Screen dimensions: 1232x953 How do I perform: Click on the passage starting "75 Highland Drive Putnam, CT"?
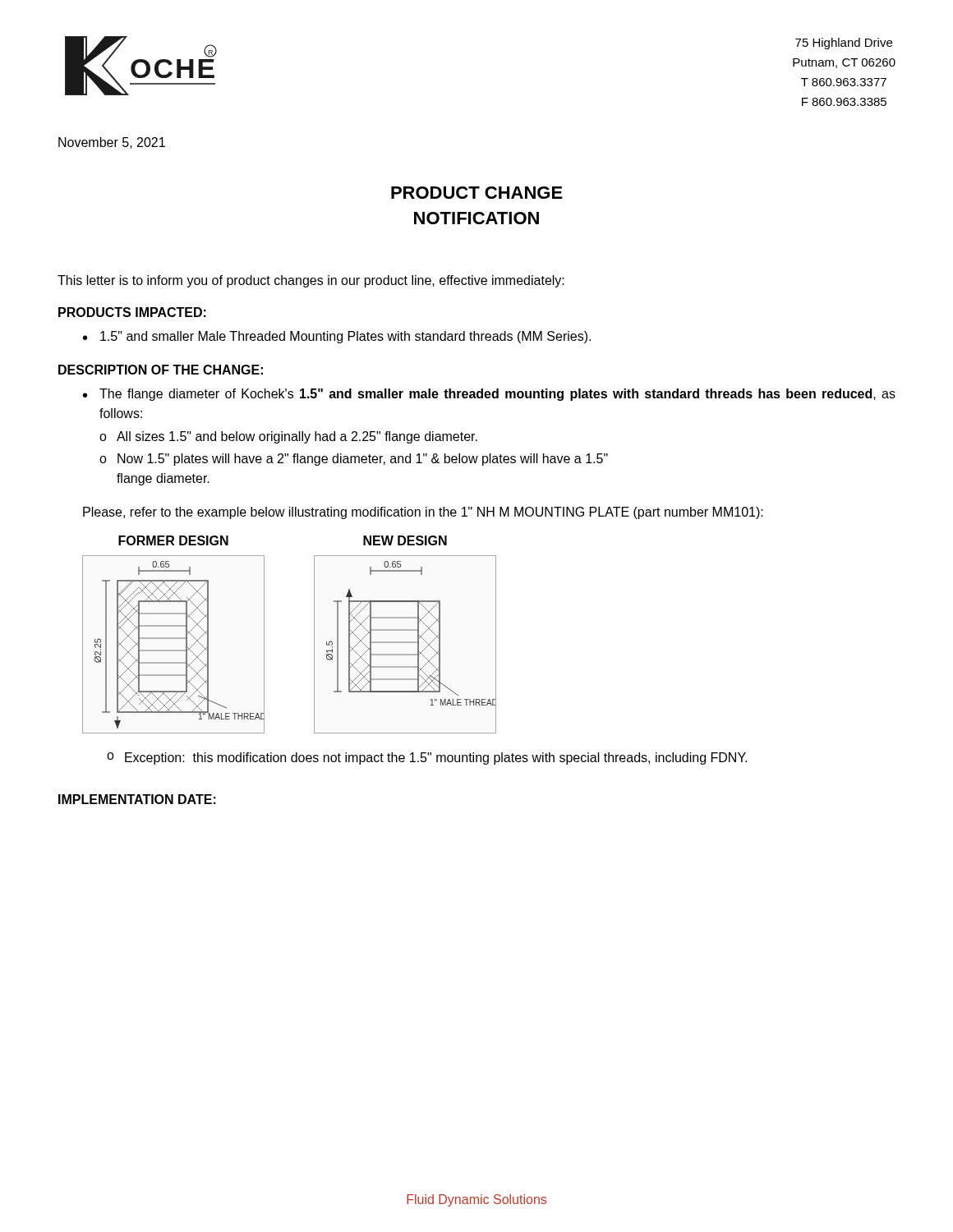point(844,72)
